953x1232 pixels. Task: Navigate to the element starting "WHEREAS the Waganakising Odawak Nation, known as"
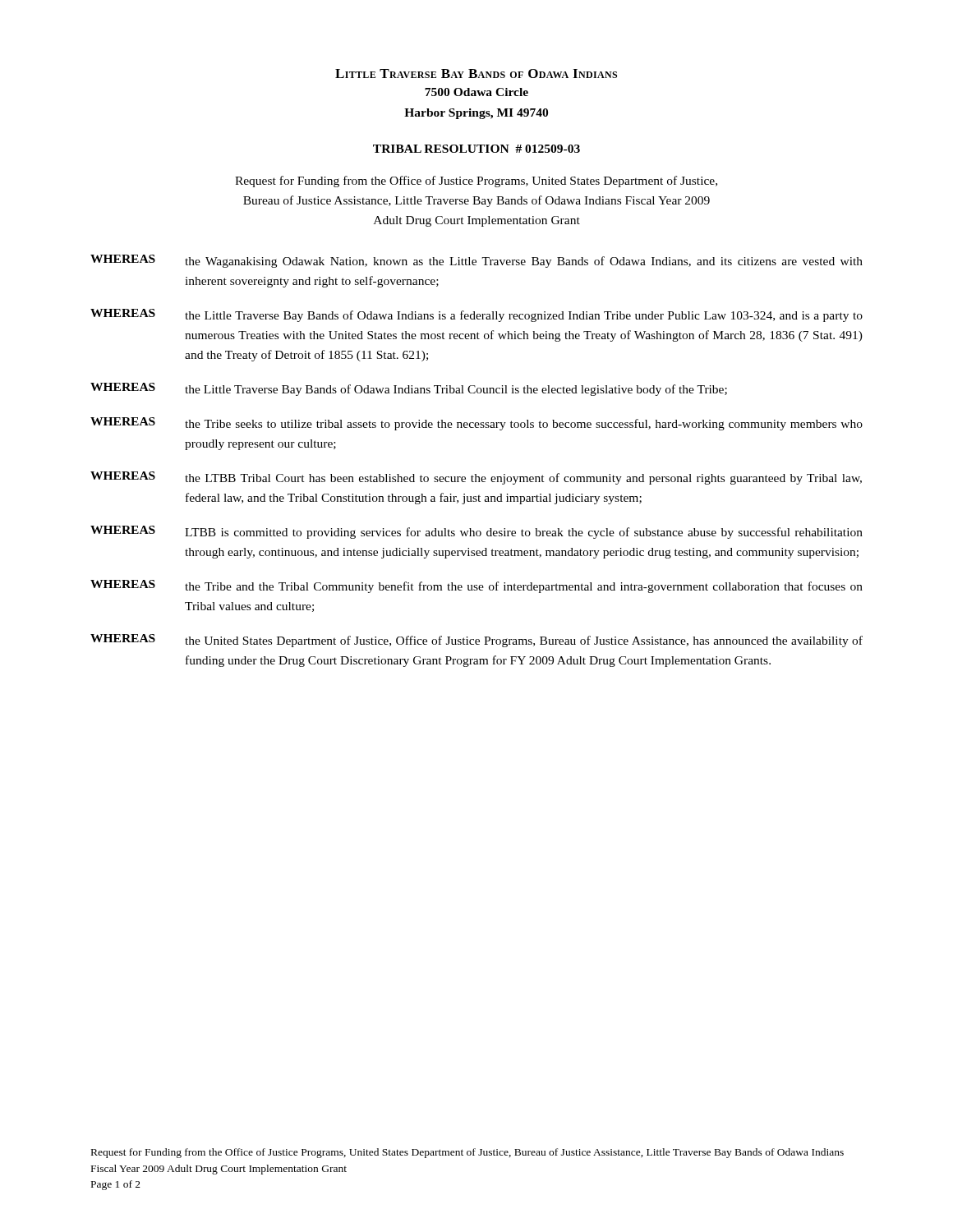[476, 271]
